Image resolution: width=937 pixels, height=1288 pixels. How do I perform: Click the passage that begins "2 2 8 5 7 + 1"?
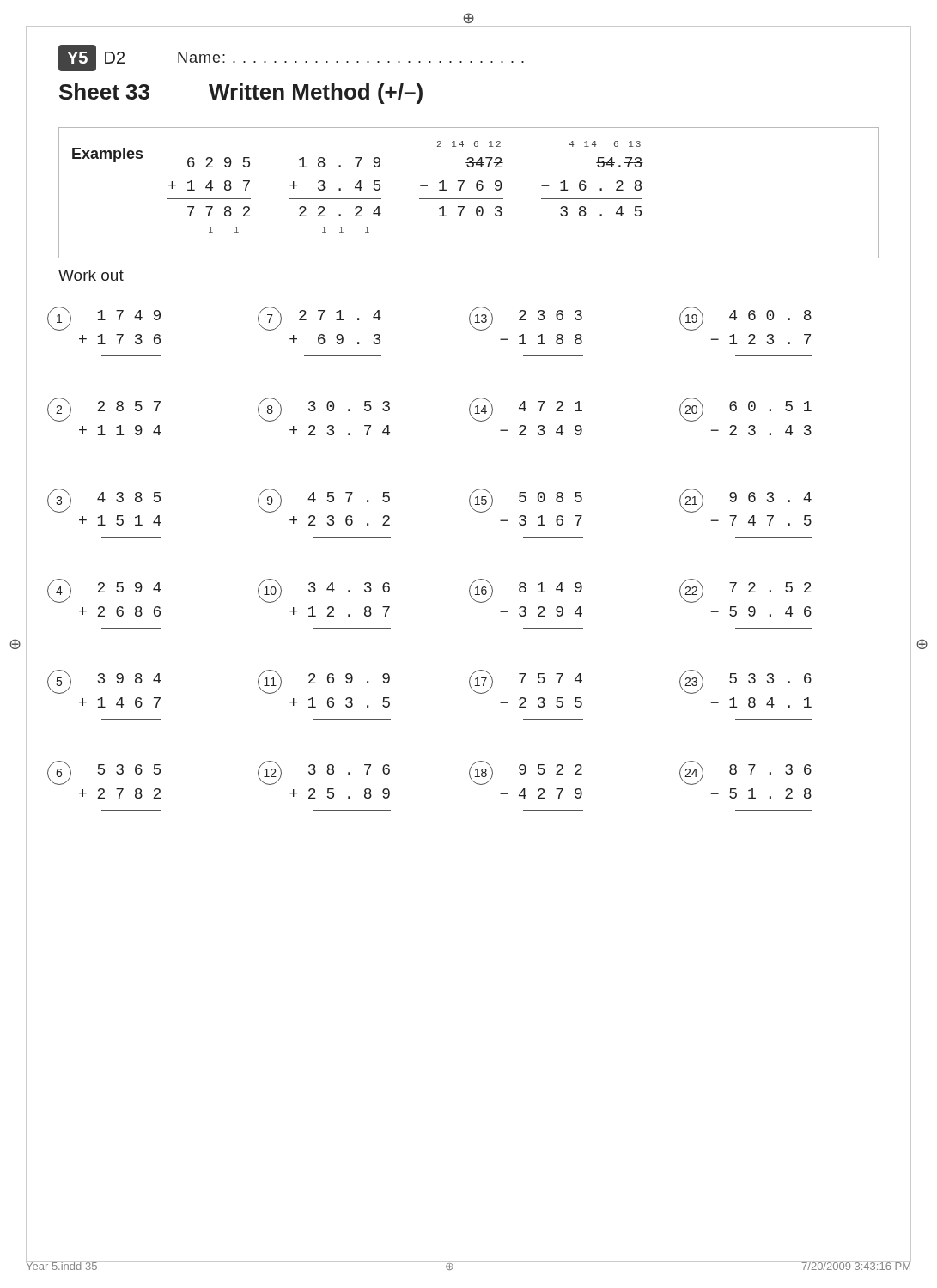104,424
